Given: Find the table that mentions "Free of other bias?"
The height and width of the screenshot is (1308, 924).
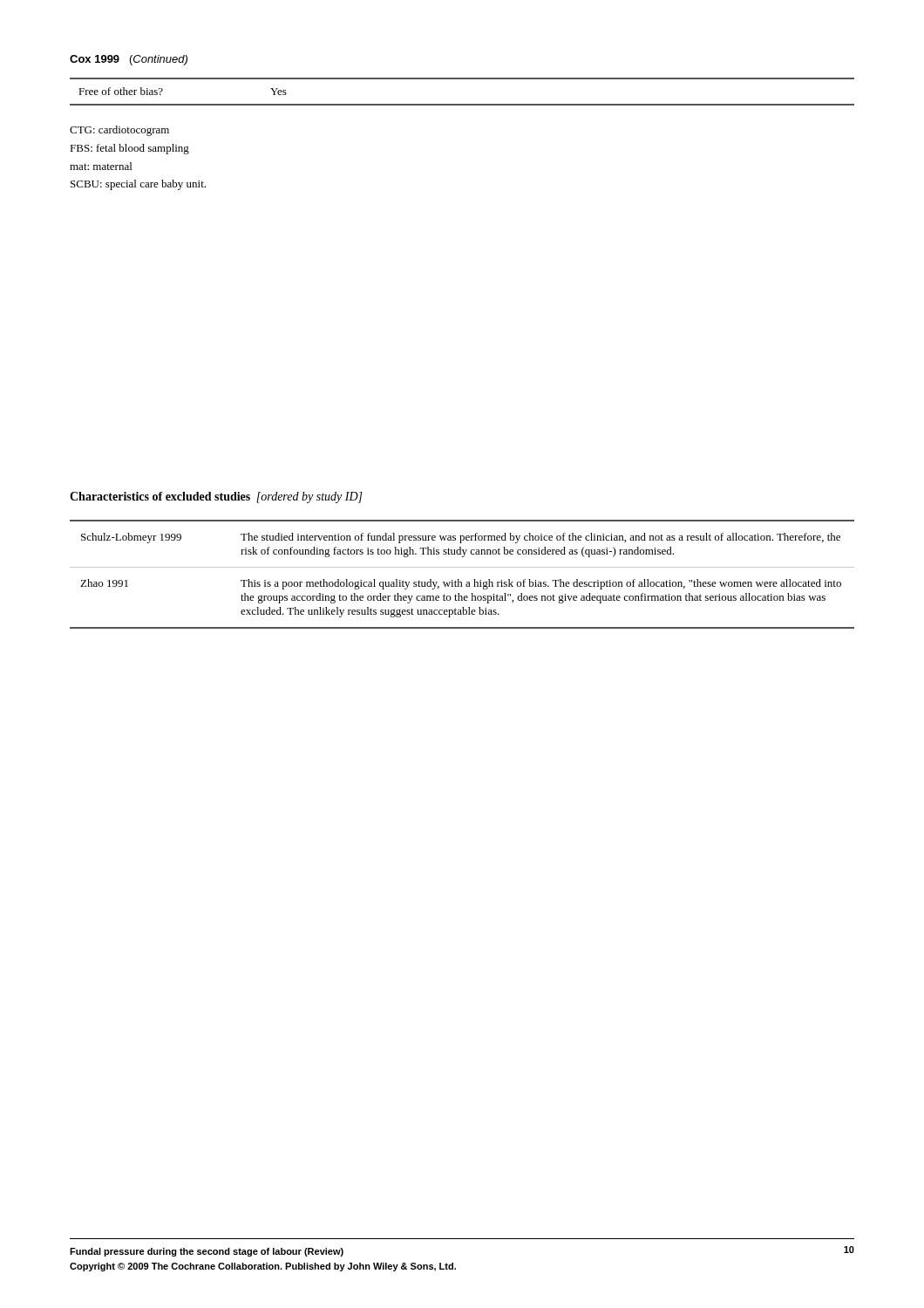Looking at the screenshot, I should 462,92.
